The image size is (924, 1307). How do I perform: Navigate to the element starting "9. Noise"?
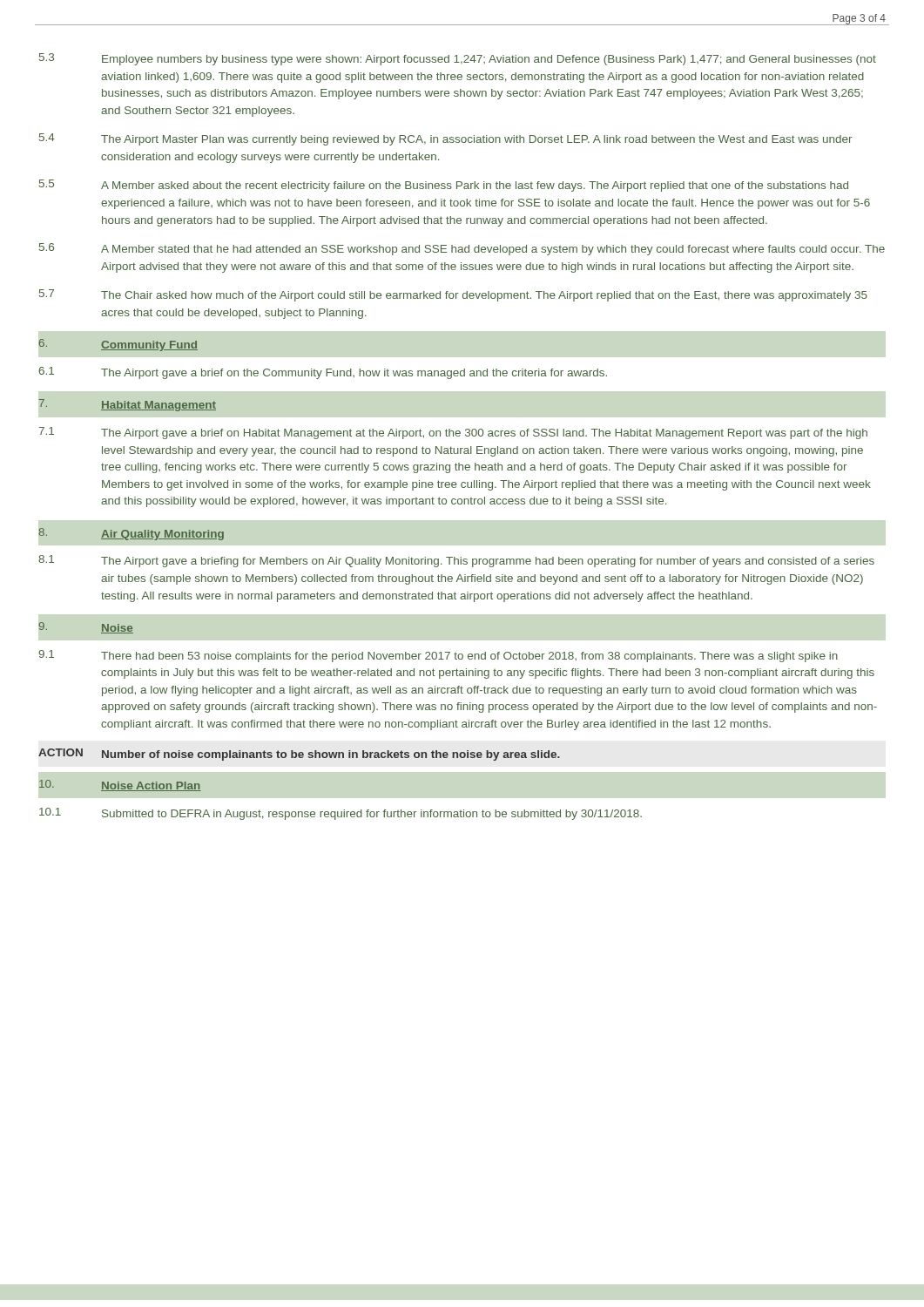[x=41, y=627]
